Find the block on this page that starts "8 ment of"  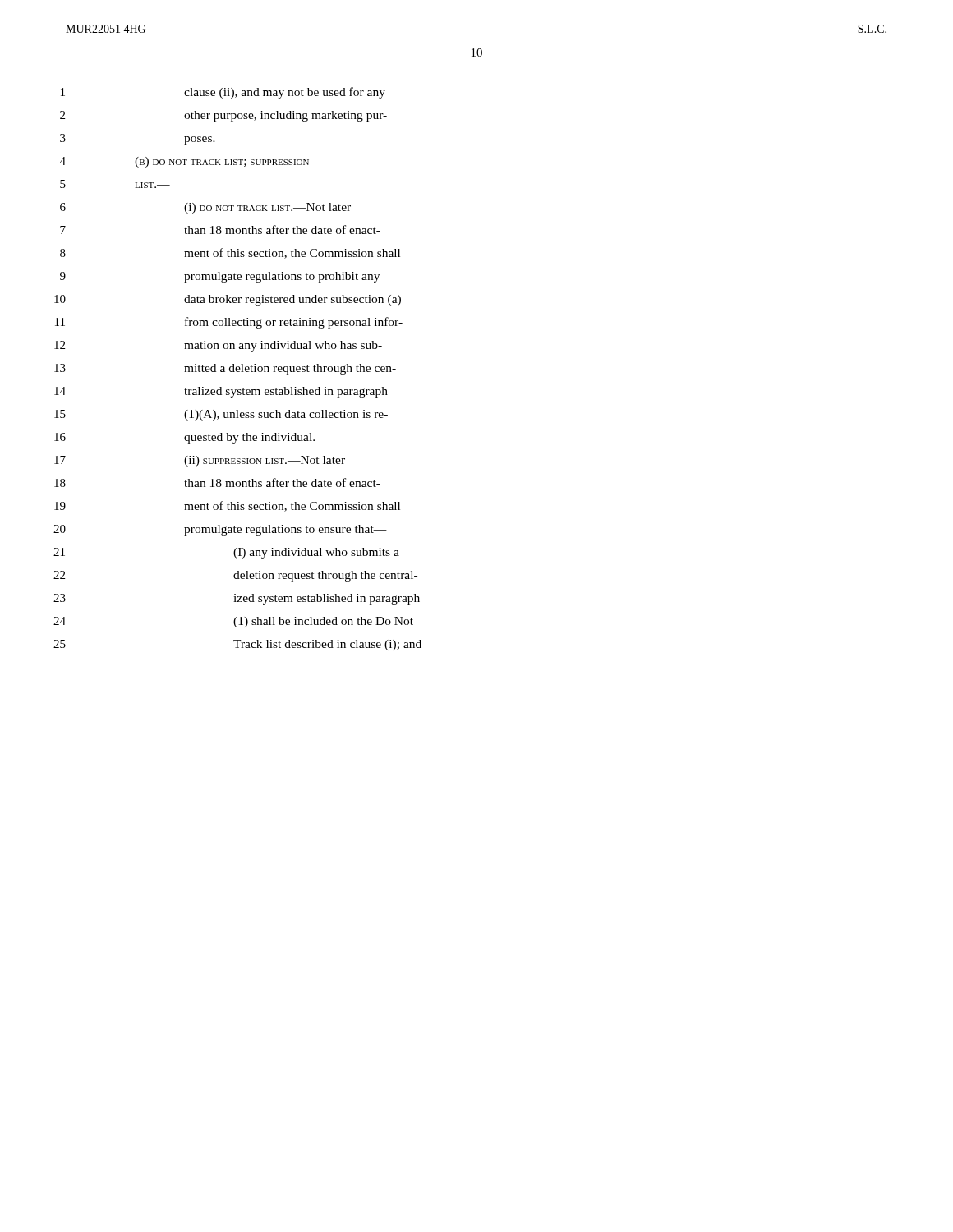click(x=230, y=253)
